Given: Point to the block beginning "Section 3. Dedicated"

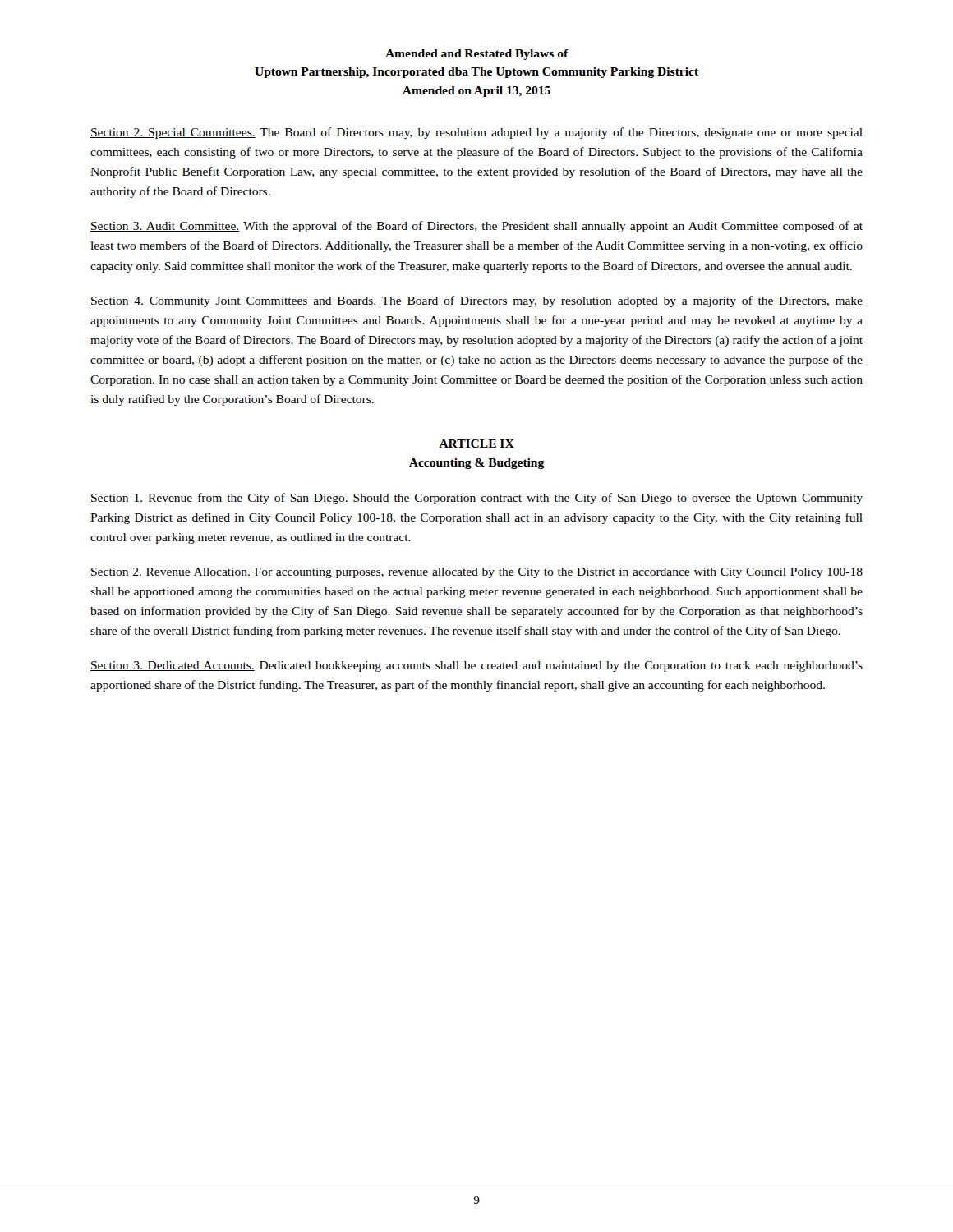Looking at the screenshot, I should 476,675.
